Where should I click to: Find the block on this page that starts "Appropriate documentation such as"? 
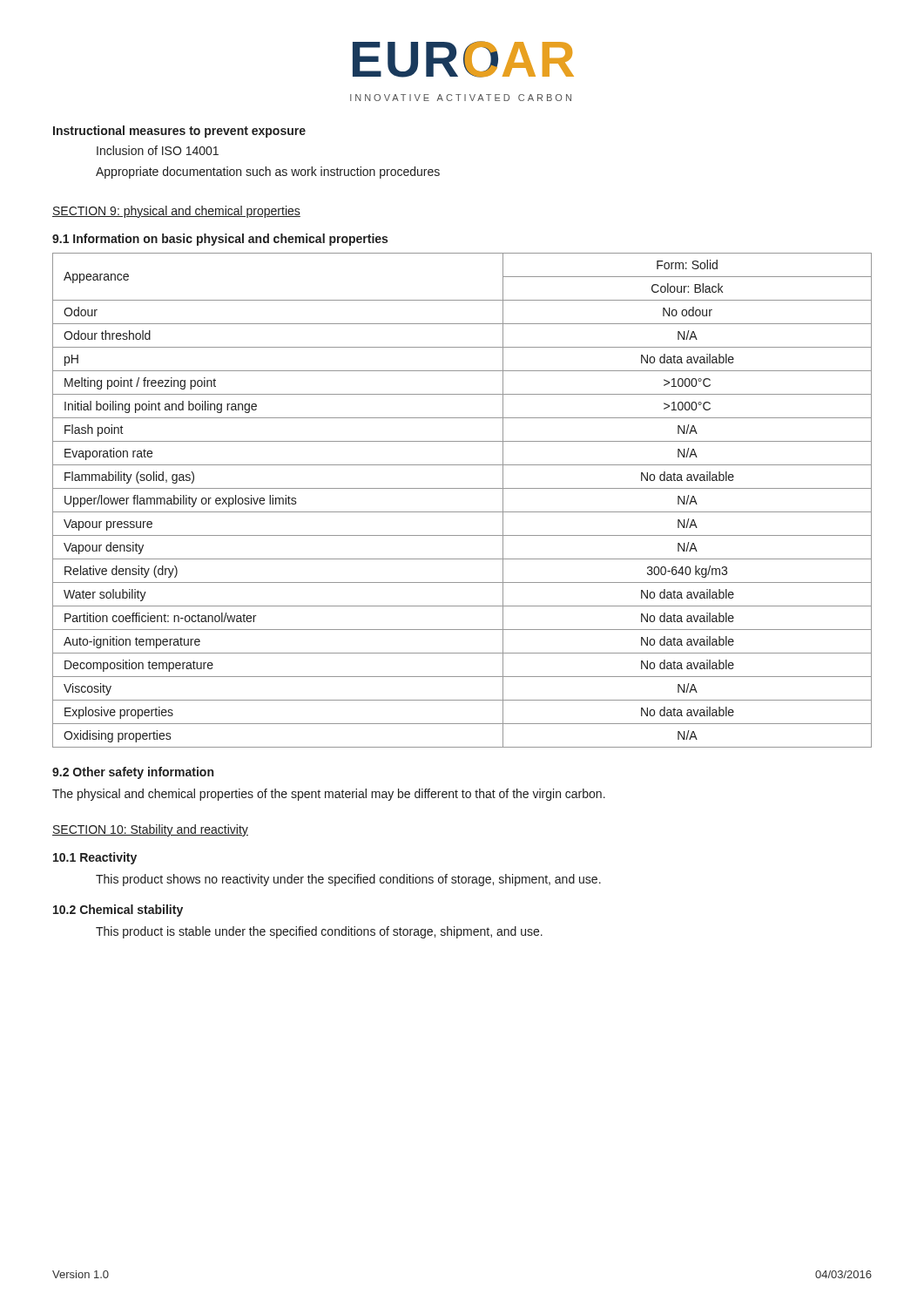(x=268, y=171)
